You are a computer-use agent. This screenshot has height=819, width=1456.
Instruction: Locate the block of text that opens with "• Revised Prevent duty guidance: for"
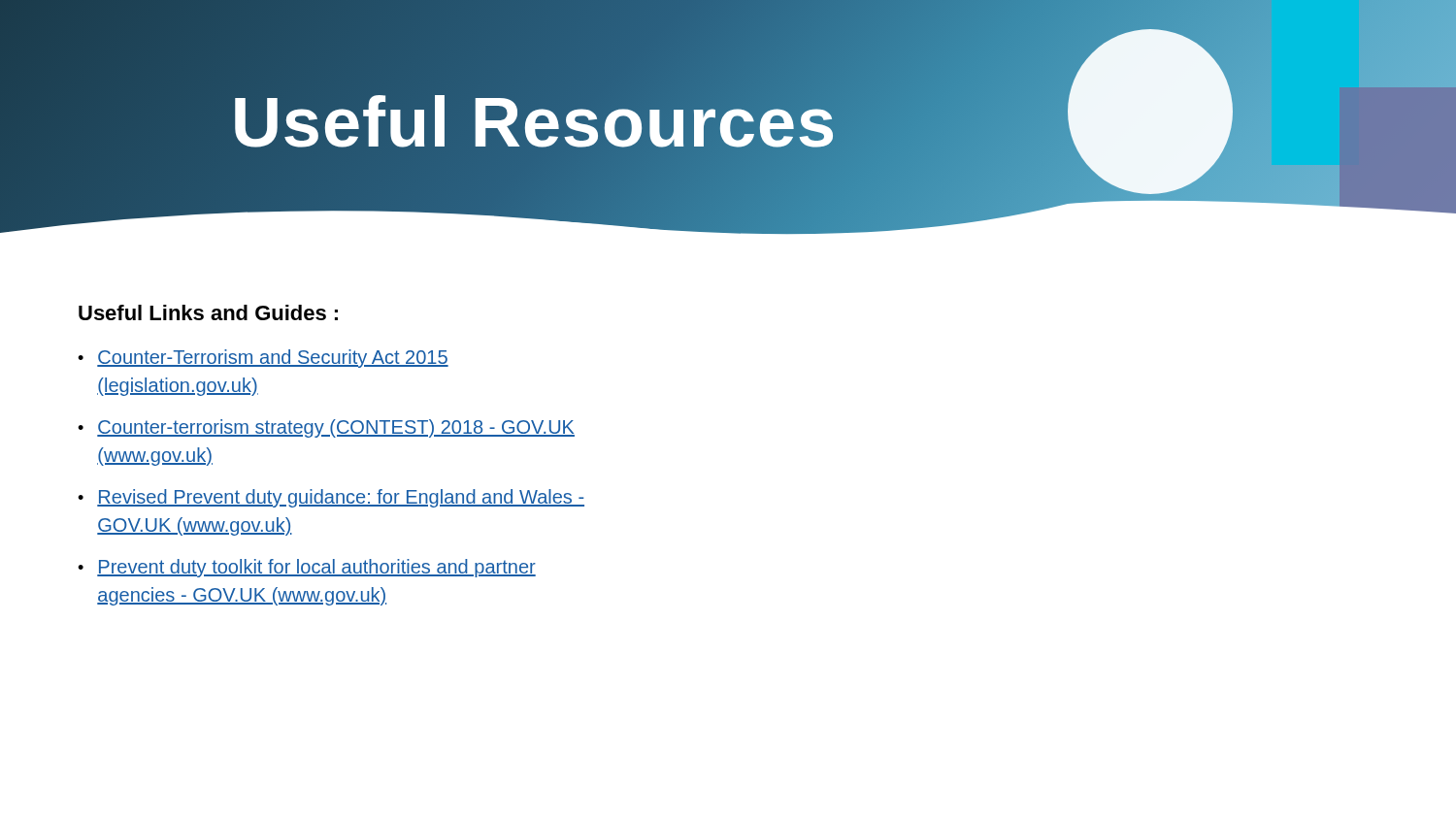click(x=331, y=511)
